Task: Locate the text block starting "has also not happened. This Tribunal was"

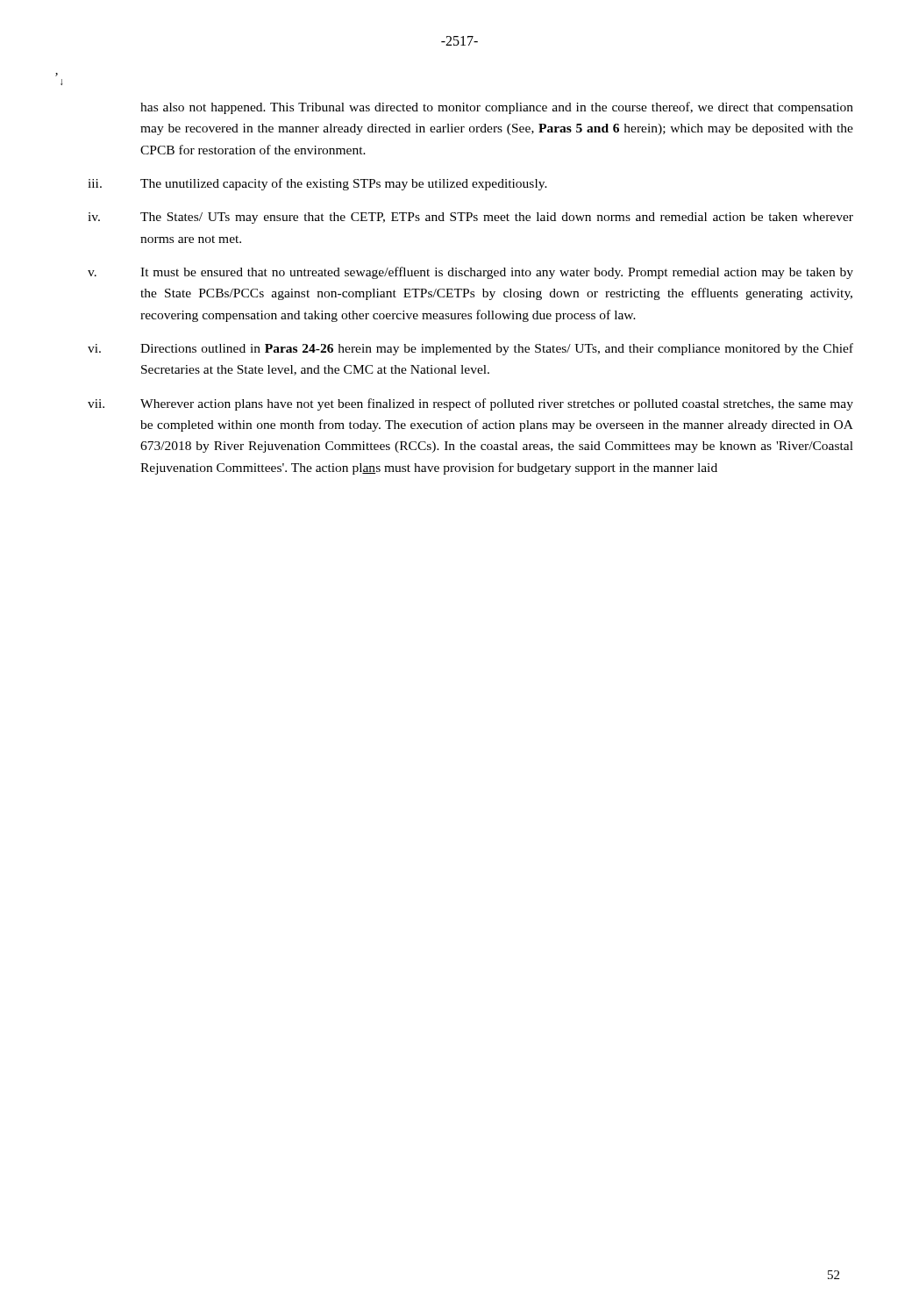Action: (x=497, y=128)
